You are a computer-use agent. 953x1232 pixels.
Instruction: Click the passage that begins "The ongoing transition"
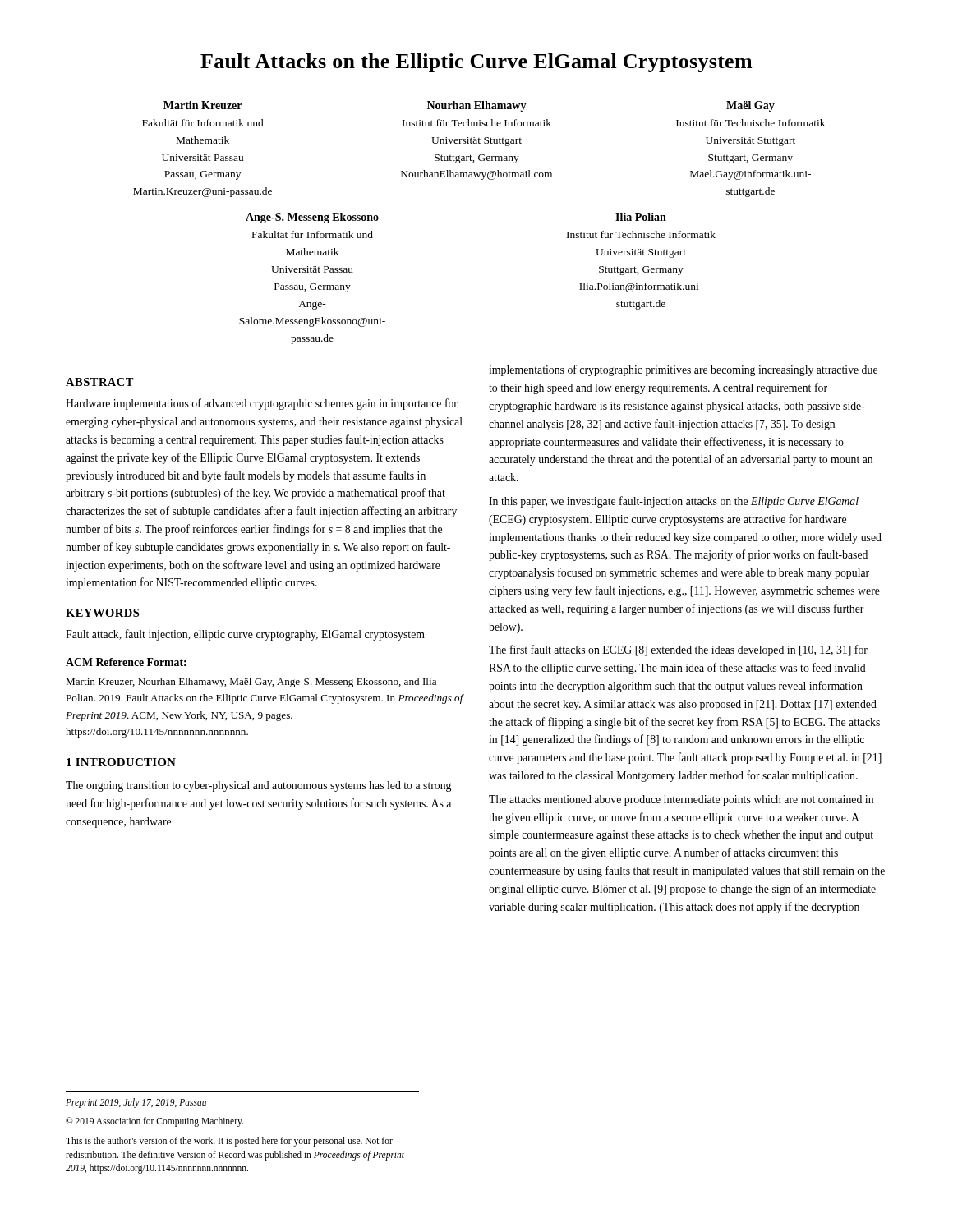click(x=265, y=804)
